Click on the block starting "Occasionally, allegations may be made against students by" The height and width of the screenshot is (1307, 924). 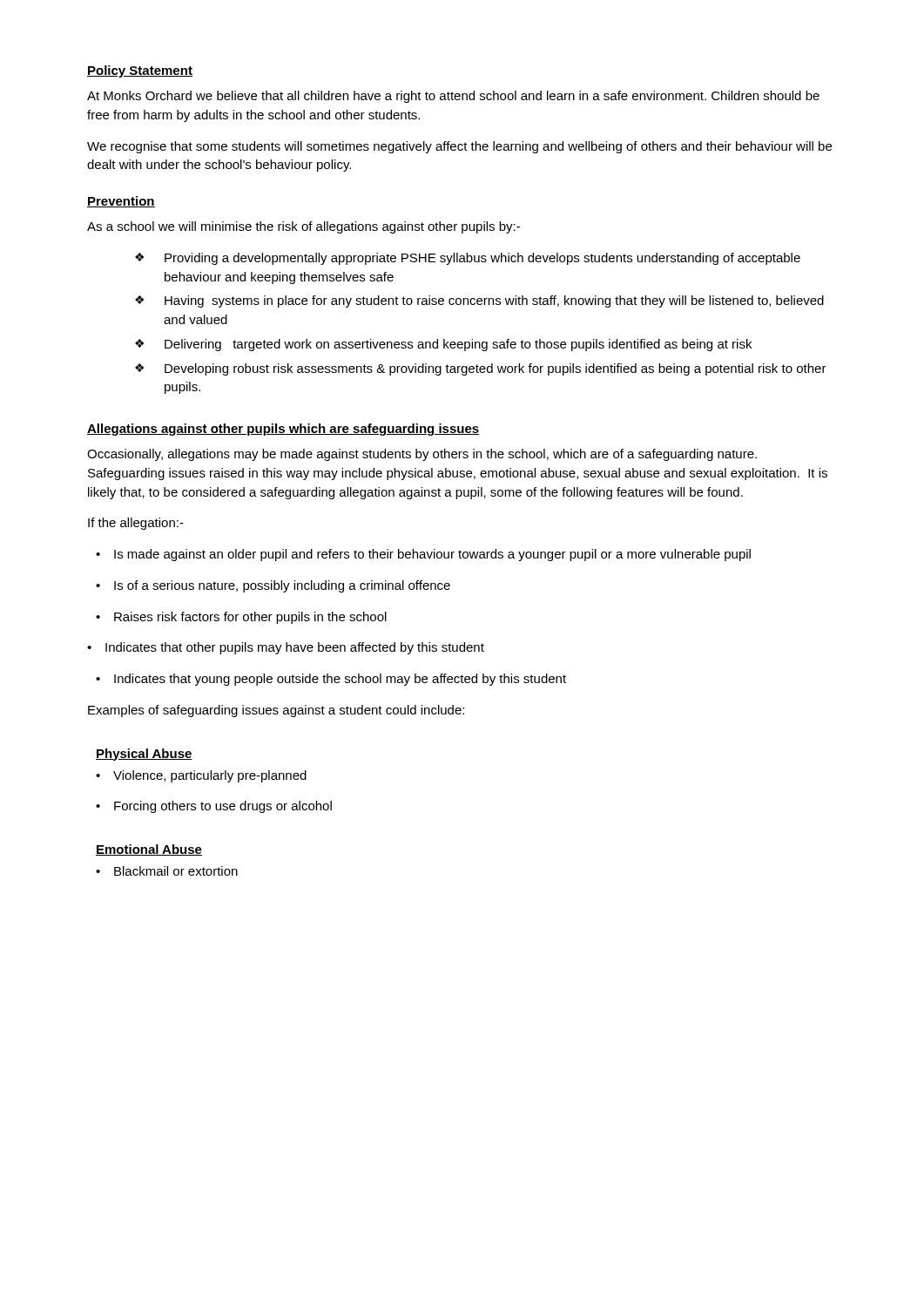(x=457, y=472)
